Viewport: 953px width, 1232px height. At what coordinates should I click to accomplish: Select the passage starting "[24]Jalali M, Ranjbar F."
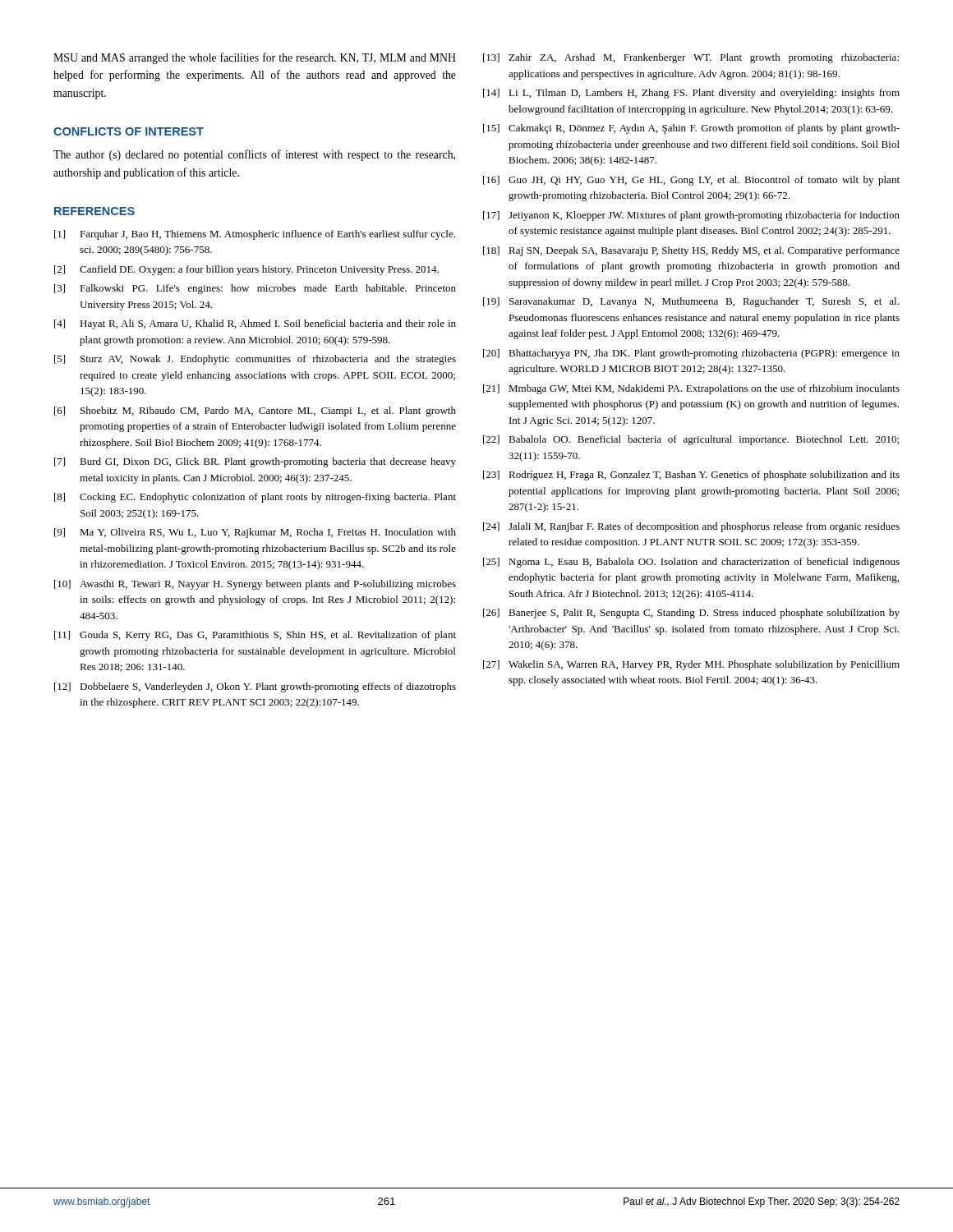coord(691,534)
